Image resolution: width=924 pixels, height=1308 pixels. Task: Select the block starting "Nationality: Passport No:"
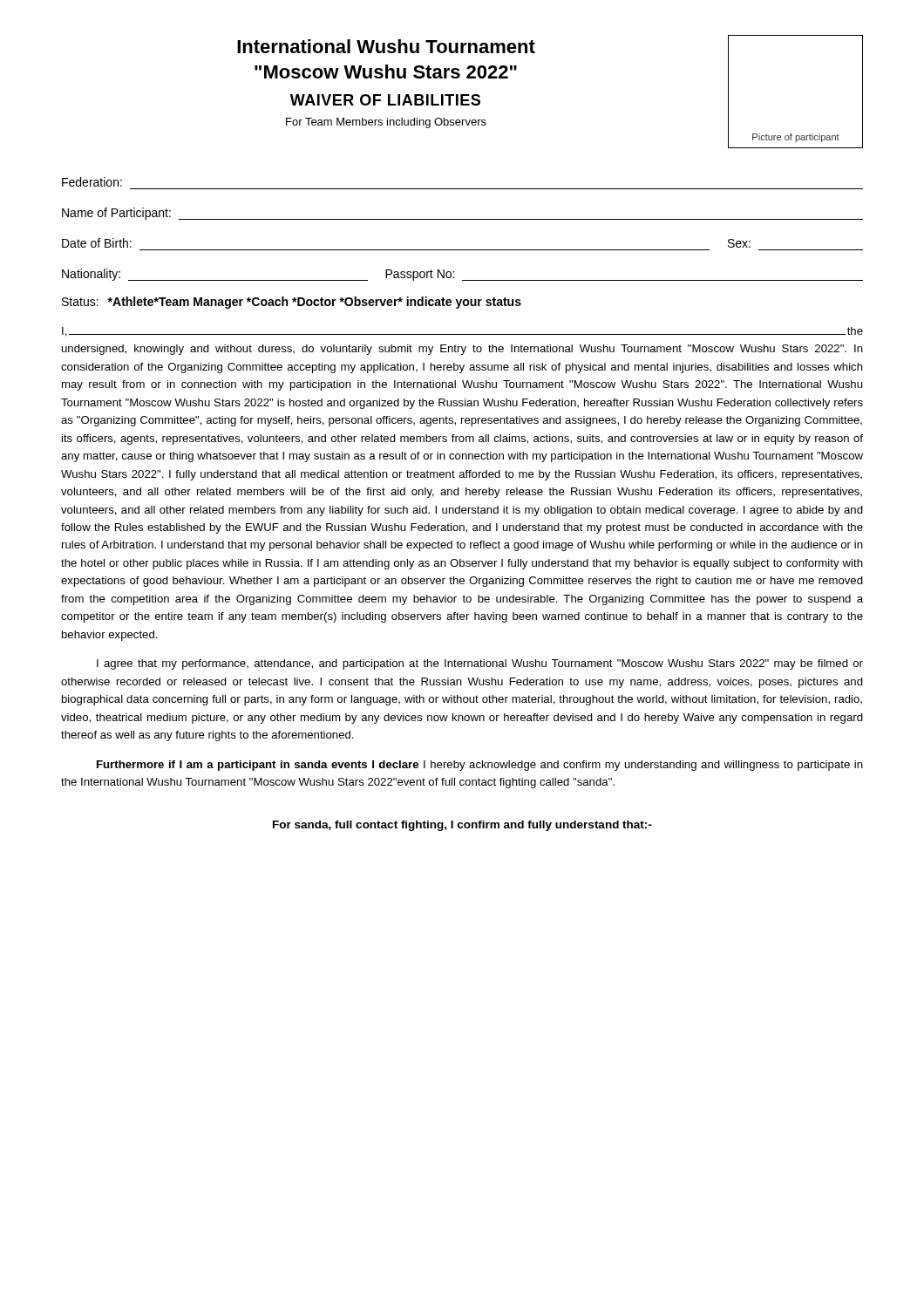coord(462,273)
